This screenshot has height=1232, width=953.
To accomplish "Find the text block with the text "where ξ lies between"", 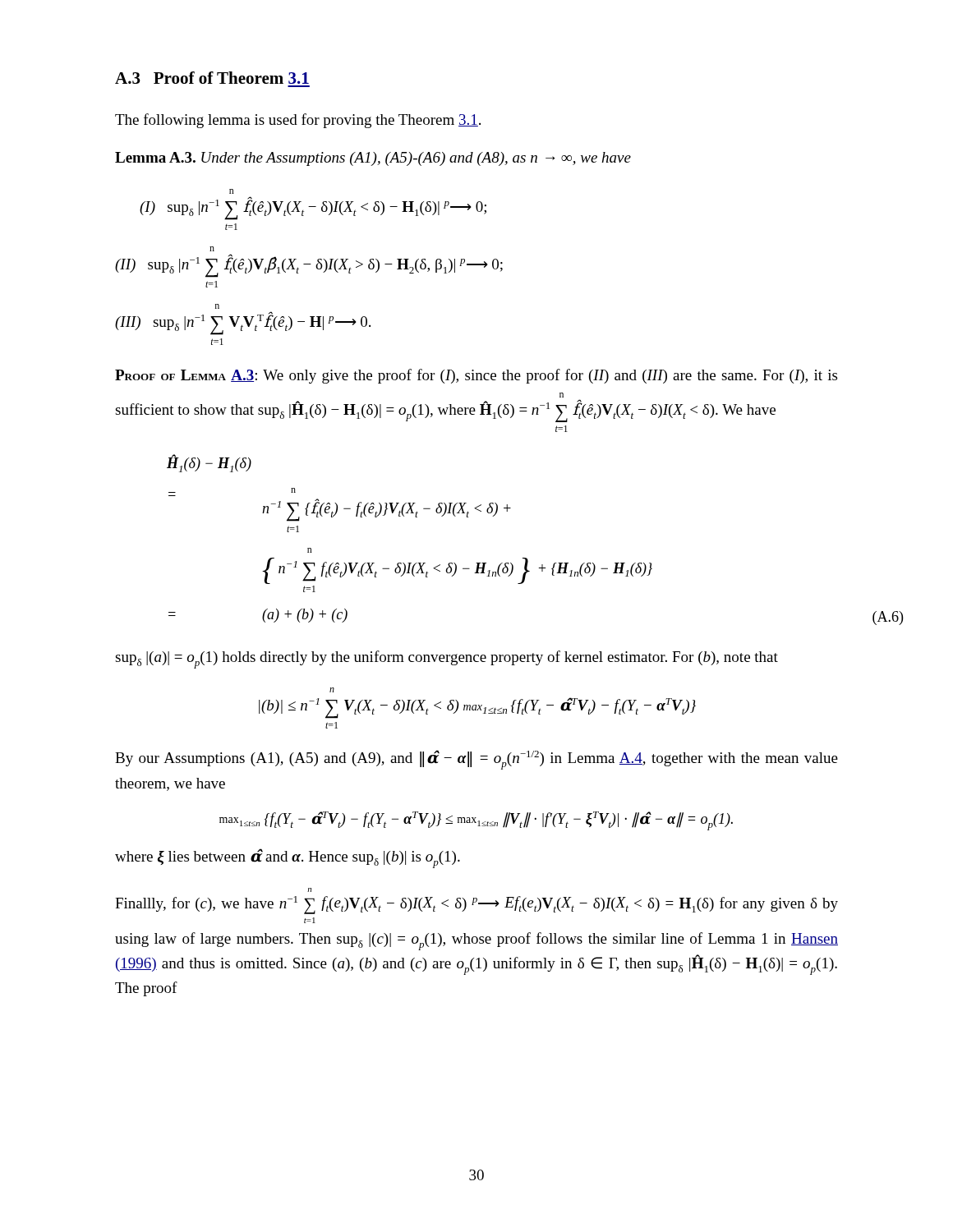I will click(288, 858).
